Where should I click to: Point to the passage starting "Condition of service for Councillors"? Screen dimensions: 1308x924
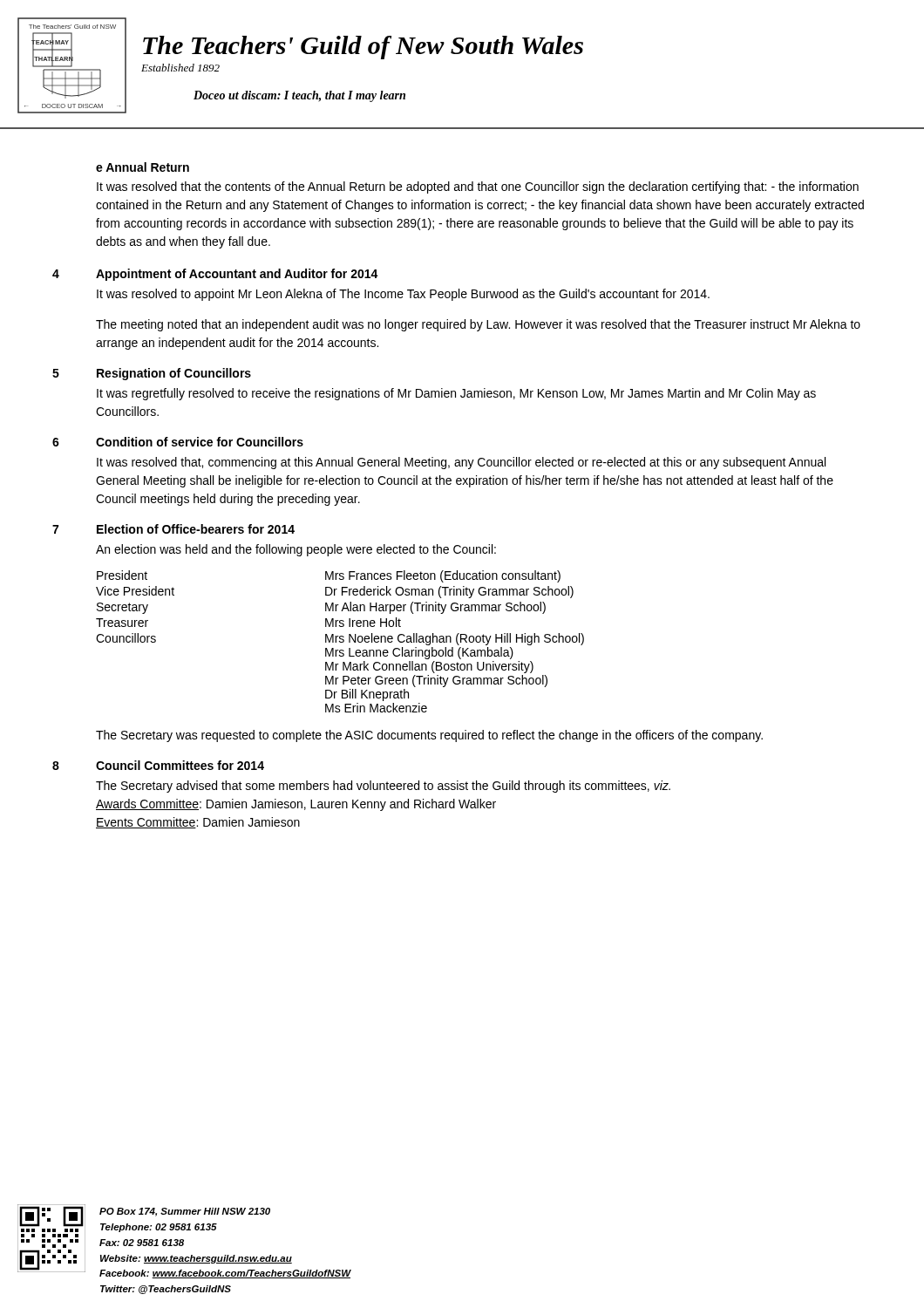pyautogui.click(x=200, y=442)
